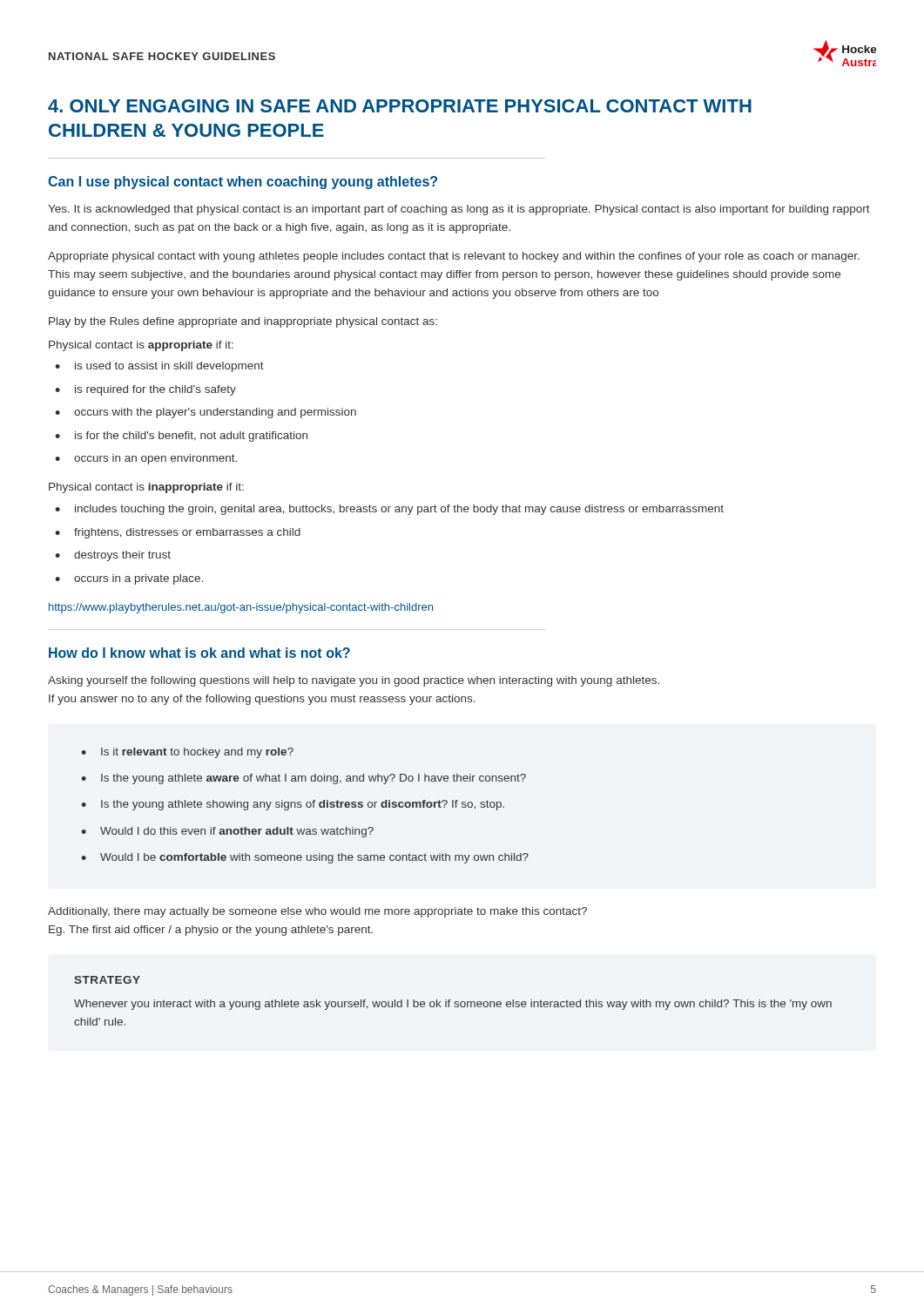
Task: Point to the passage starting "•Is the young athlete aware of what I"
Action: [x=466, y=780]
